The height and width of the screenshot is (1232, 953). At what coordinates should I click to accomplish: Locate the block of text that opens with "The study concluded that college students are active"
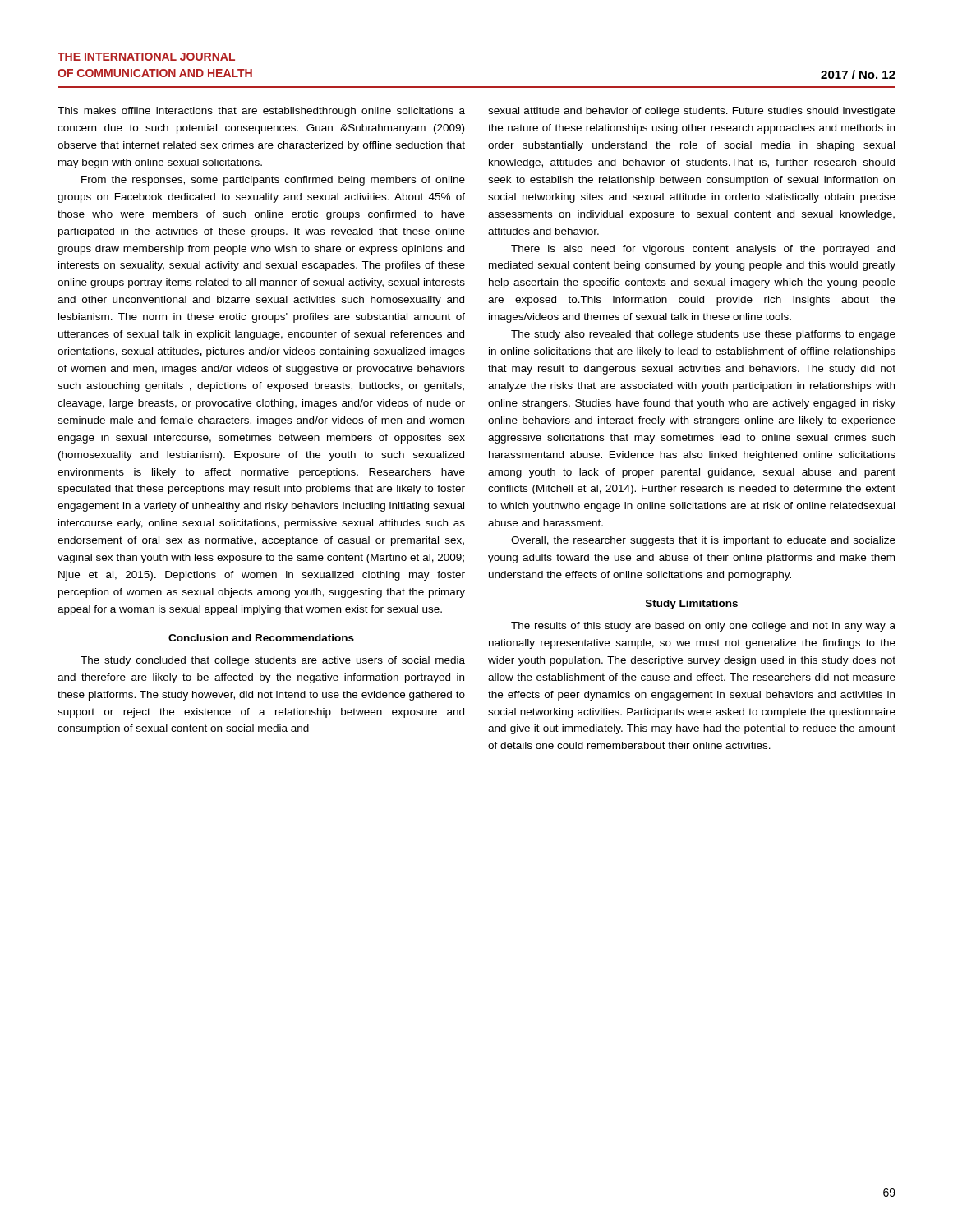tap(261, 695)
